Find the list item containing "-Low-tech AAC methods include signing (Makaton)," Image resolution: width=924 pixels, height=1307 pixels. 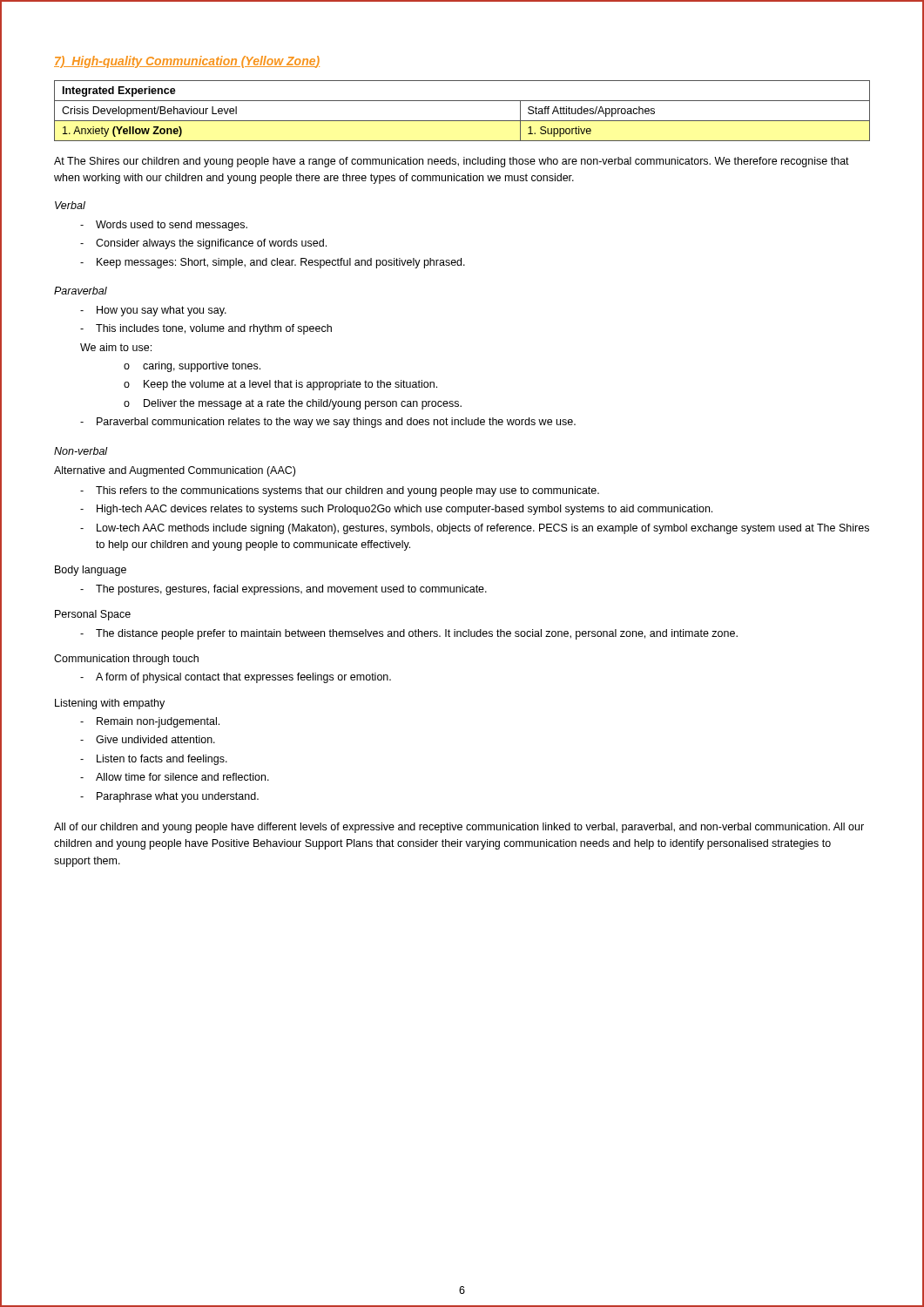(475, 537)
